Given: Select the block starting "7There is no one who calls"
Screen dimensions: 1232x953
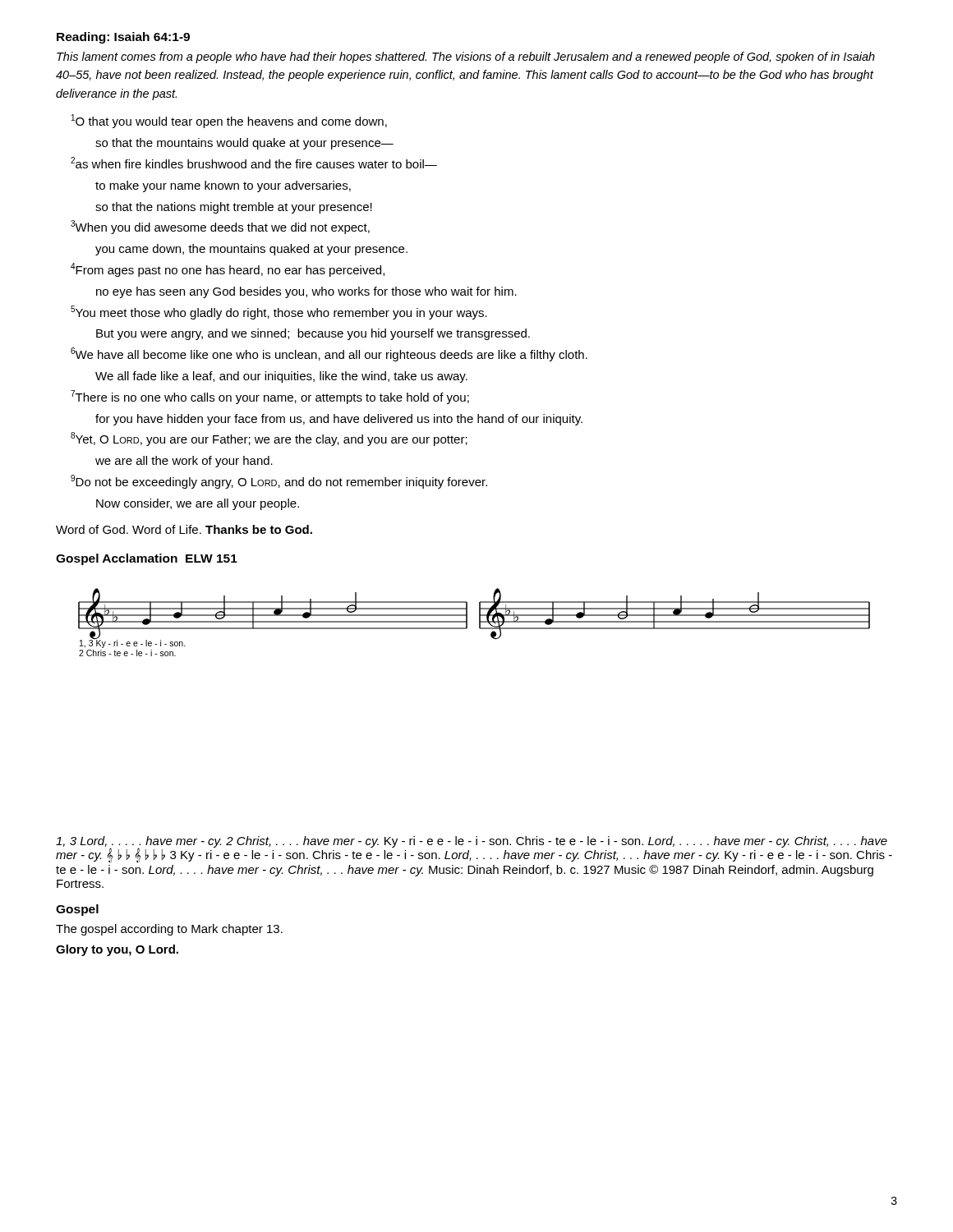Looking at the screenshot, I should coord(327,409).
